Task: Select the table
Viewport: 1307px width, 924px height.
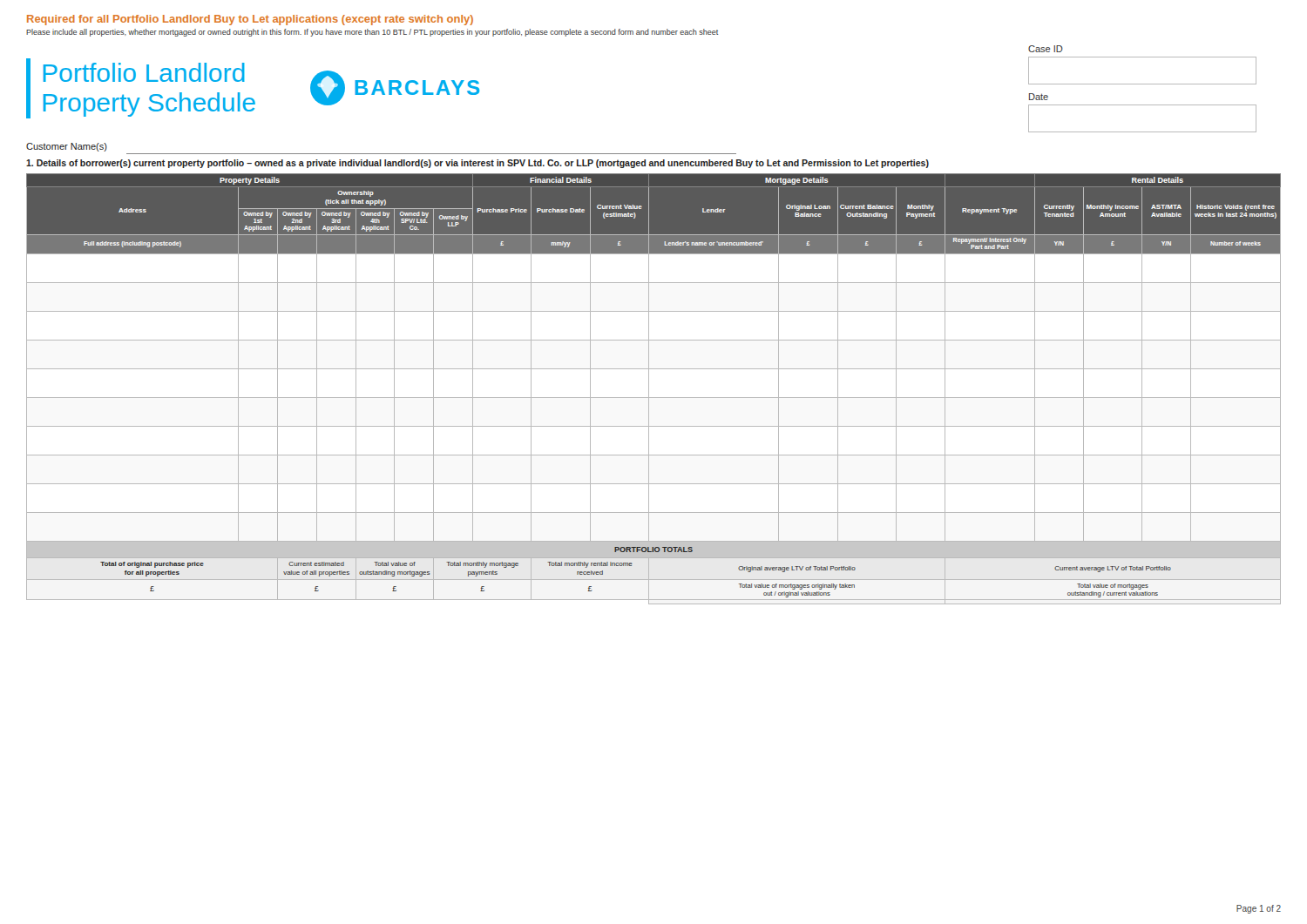Action: point(654,388)
